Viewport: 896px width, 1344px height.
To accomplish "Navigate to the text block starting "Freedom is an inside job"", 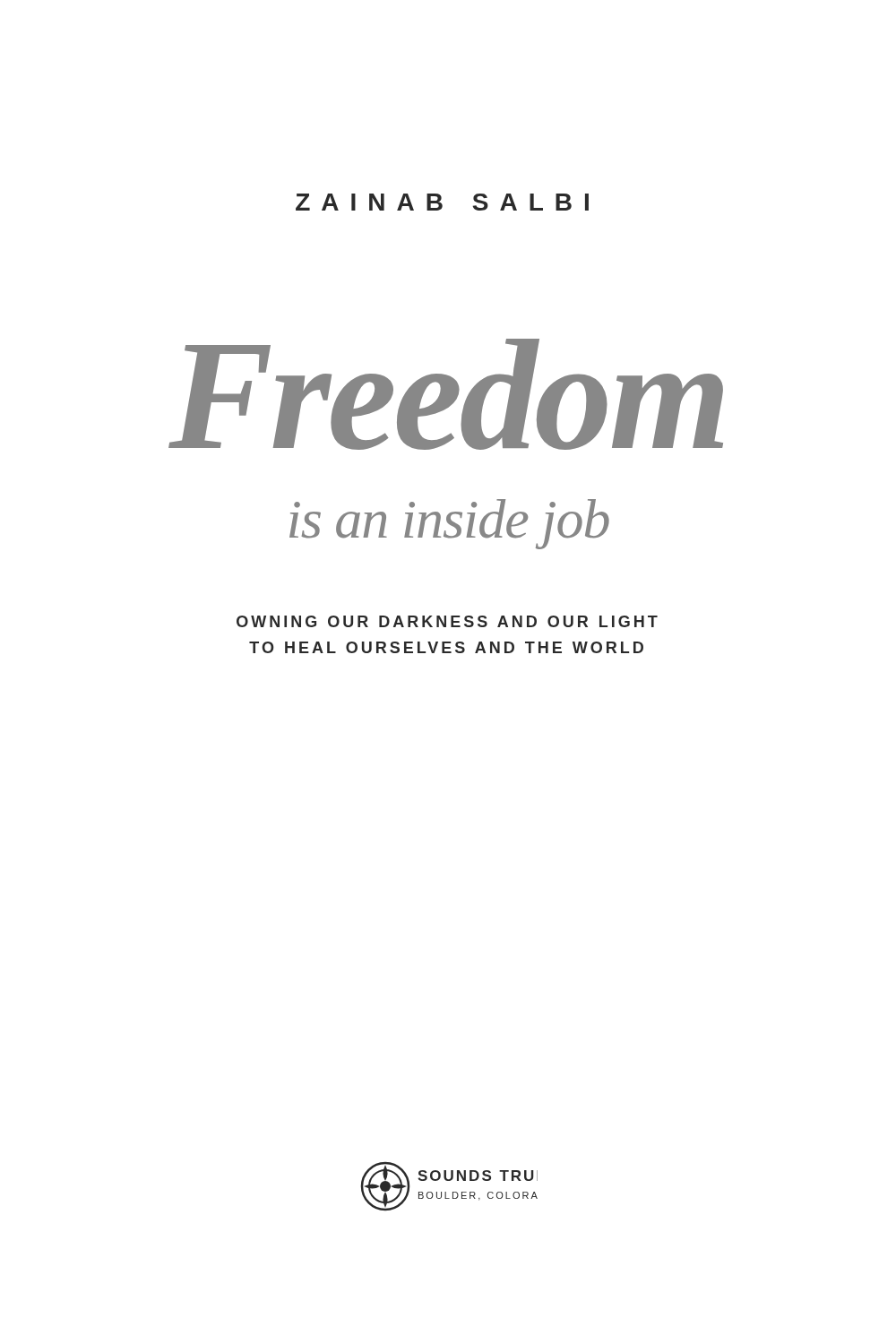I will (448, 421).
